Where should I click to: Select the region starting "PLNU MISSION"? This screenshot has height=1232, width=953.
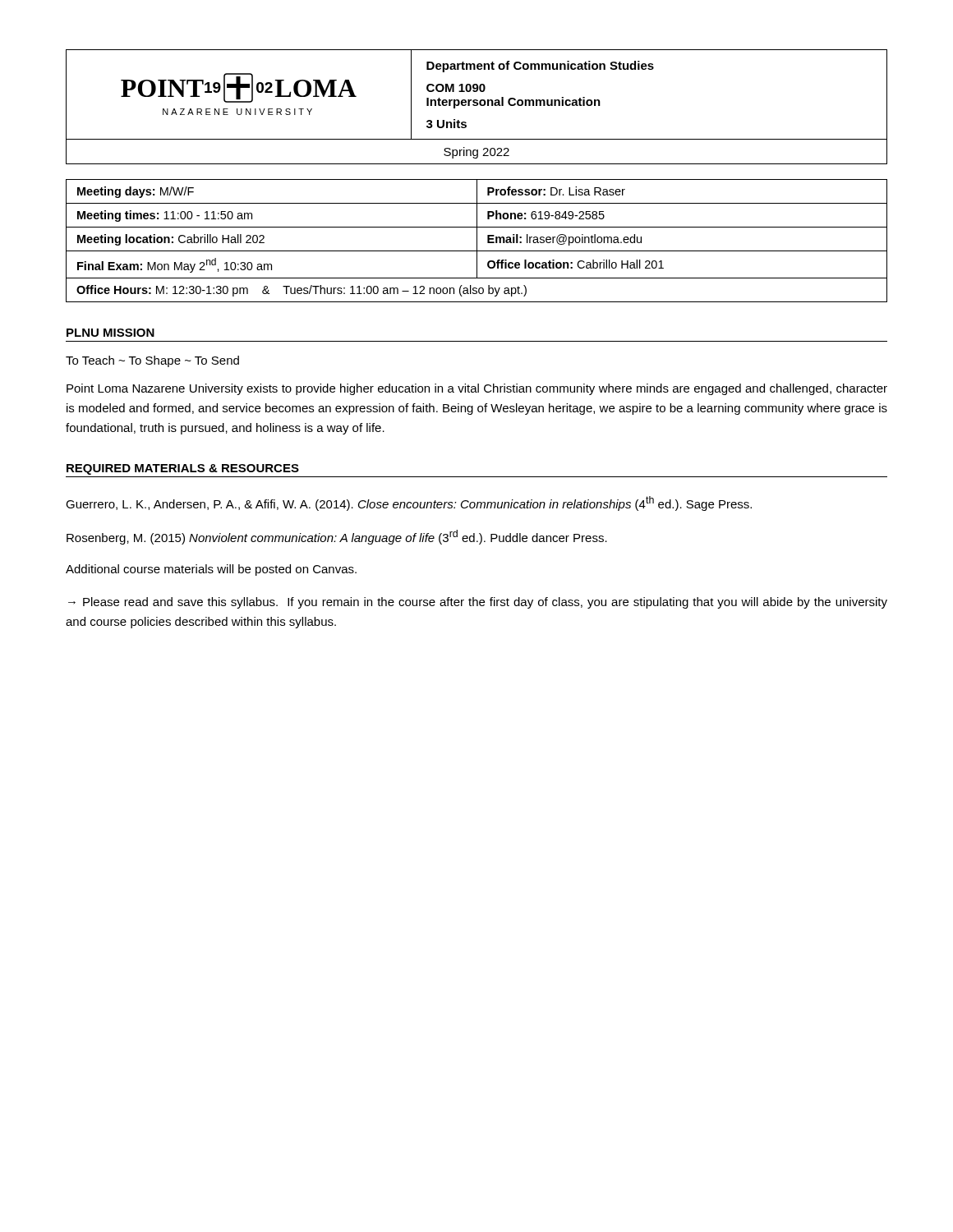click(110, 332)
